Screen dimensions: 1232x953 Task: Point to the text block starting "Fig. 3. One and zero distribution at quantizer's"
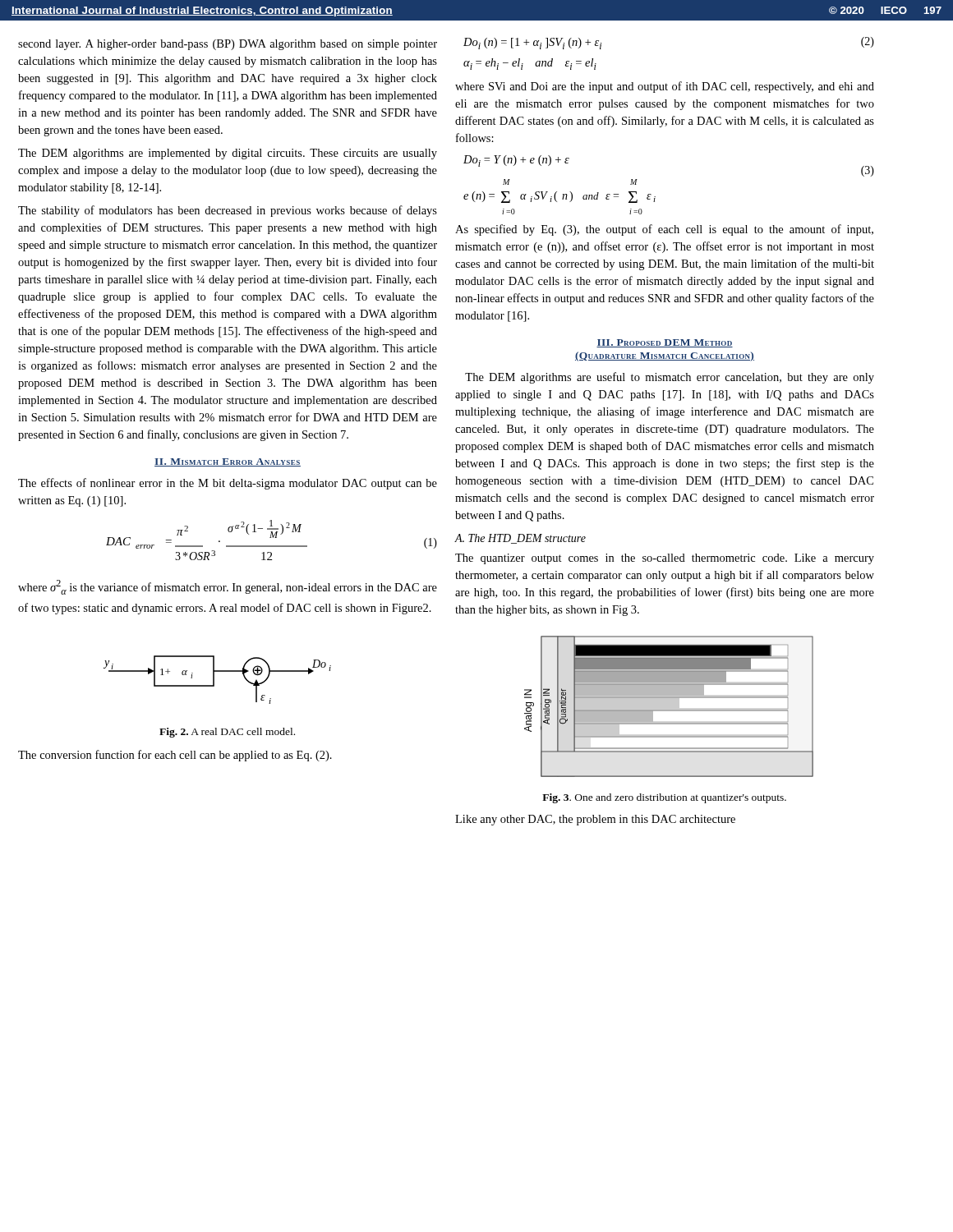pyautogui.click(x=665, y=797)
